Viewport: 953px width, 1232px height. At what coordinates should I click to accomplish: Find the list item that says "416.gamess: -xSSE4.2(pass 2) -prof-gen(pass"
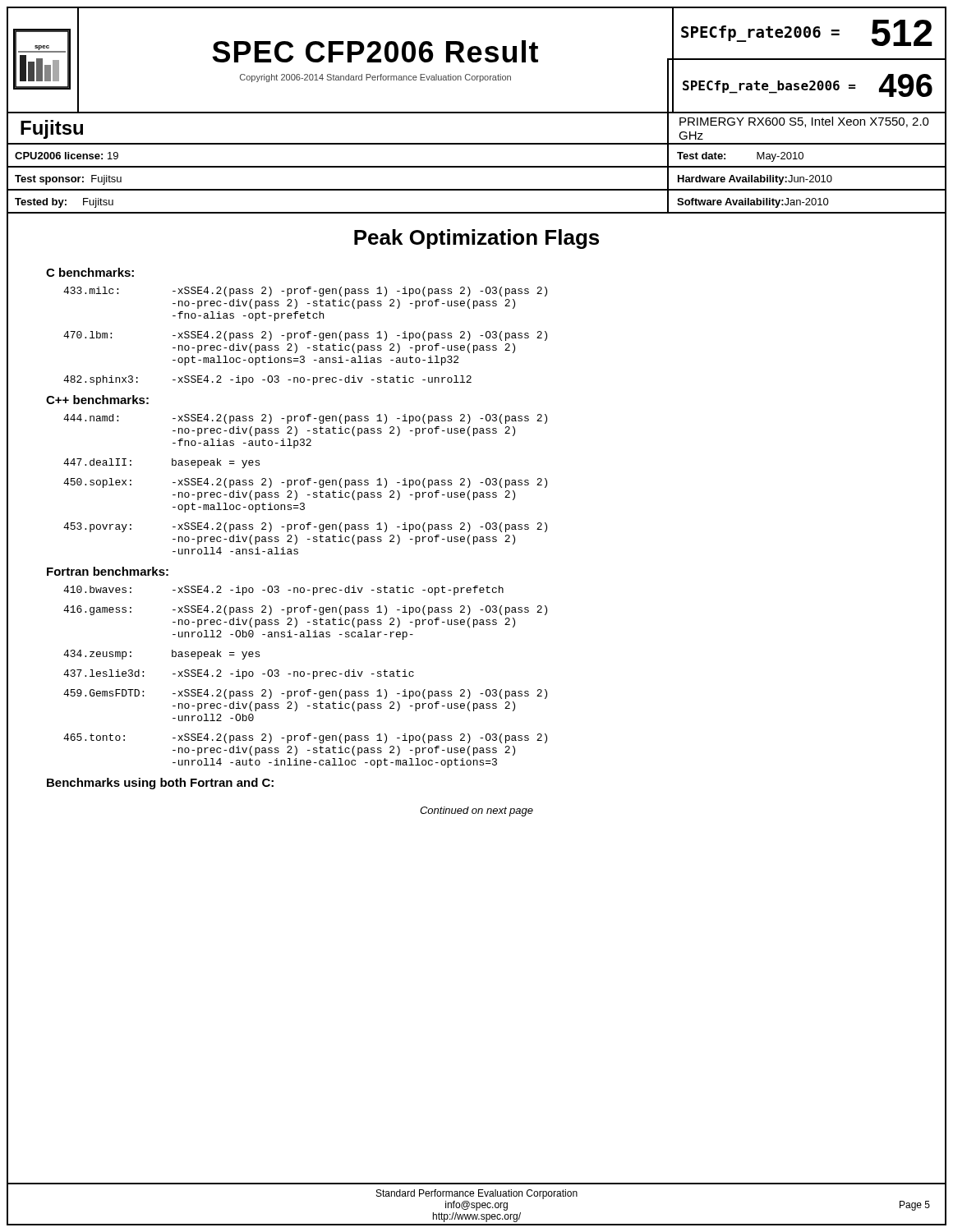coord(493,622)
